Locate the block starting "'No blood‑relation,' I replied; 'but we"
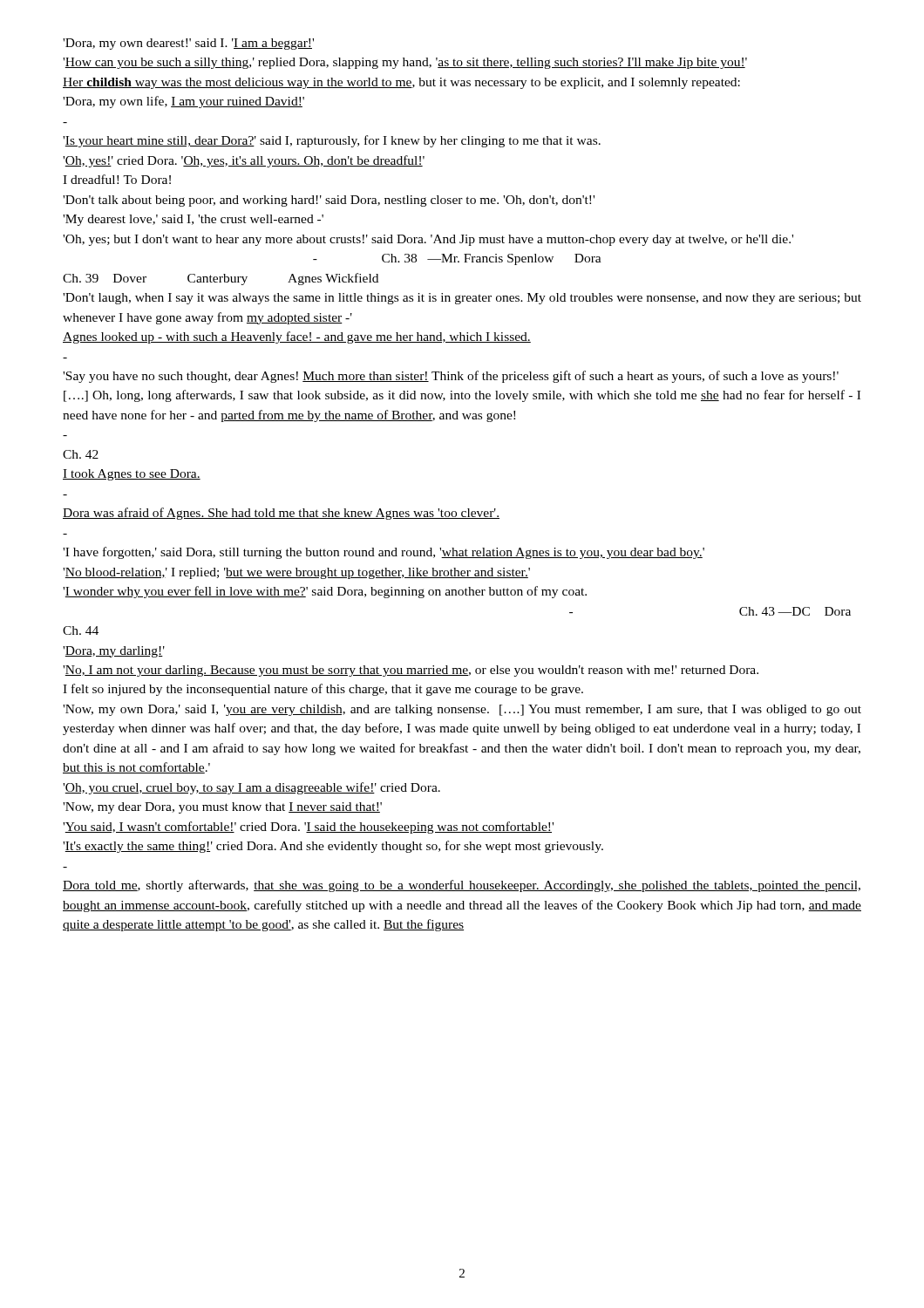 (x=462, y=572)
